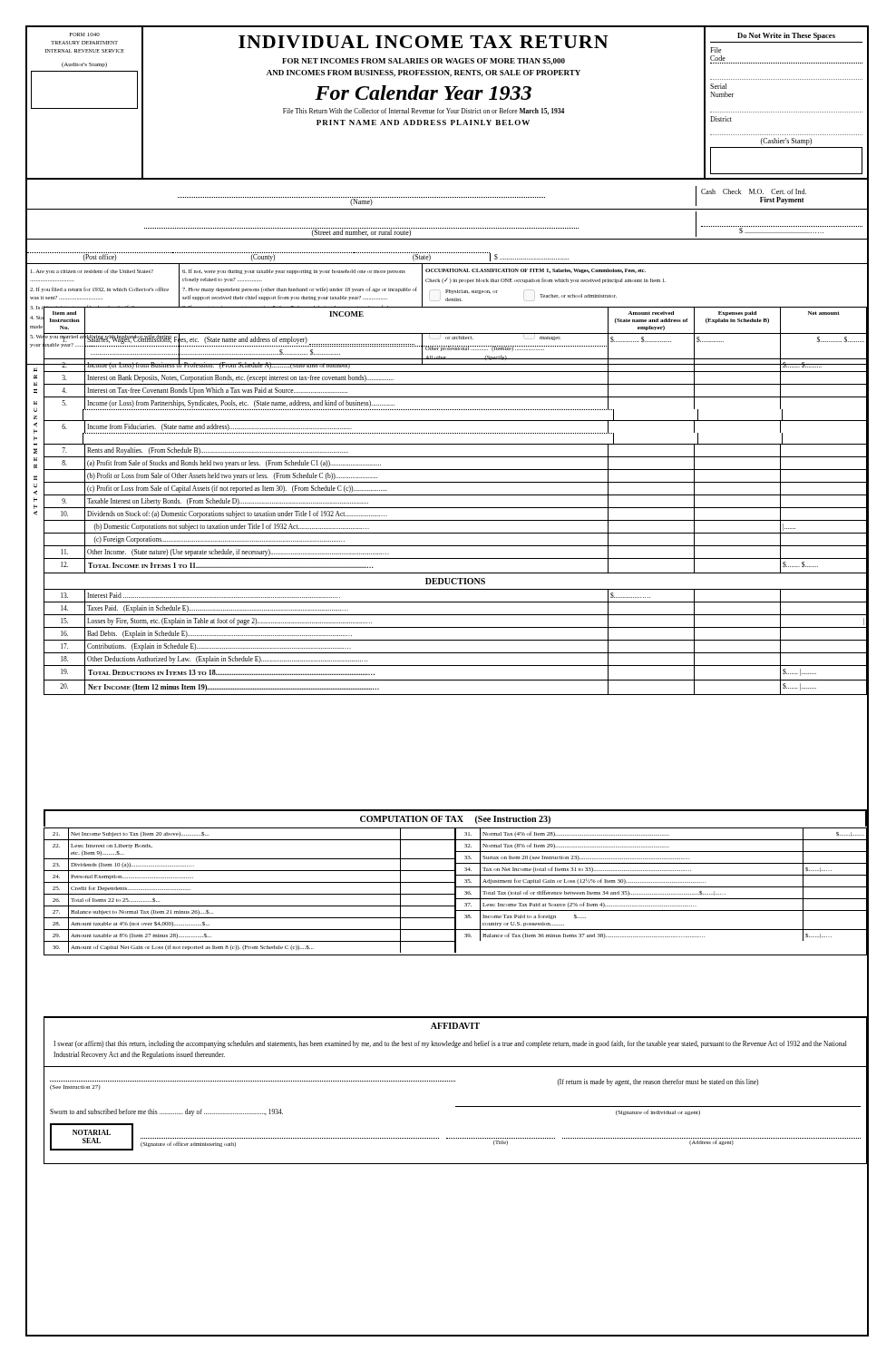
Task: Find "(Post office) (County) (State) $" on this page
Action: tap(447, 251)
